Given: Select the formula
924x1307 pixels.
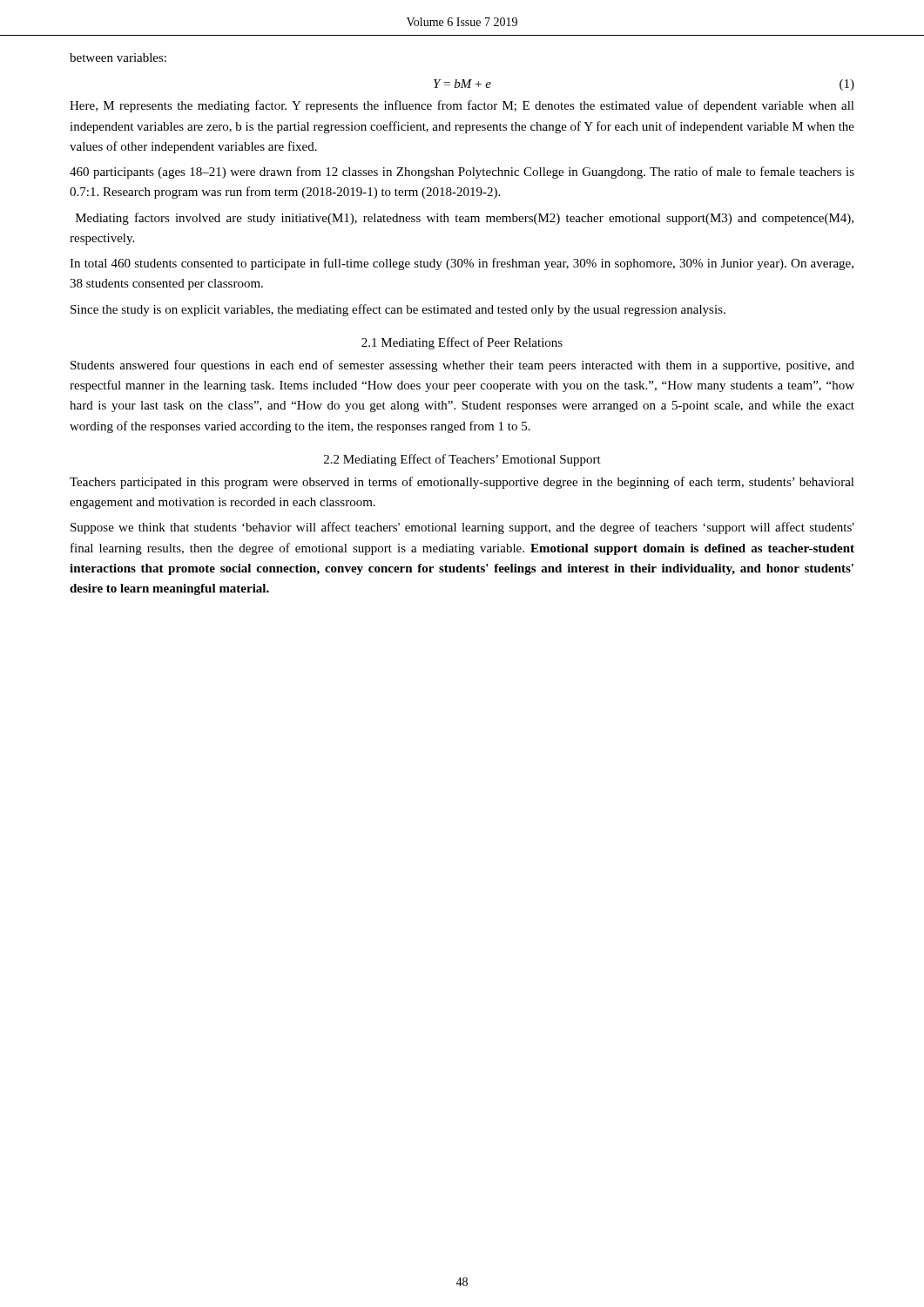Looking at the screenshot, I should 644,84.
